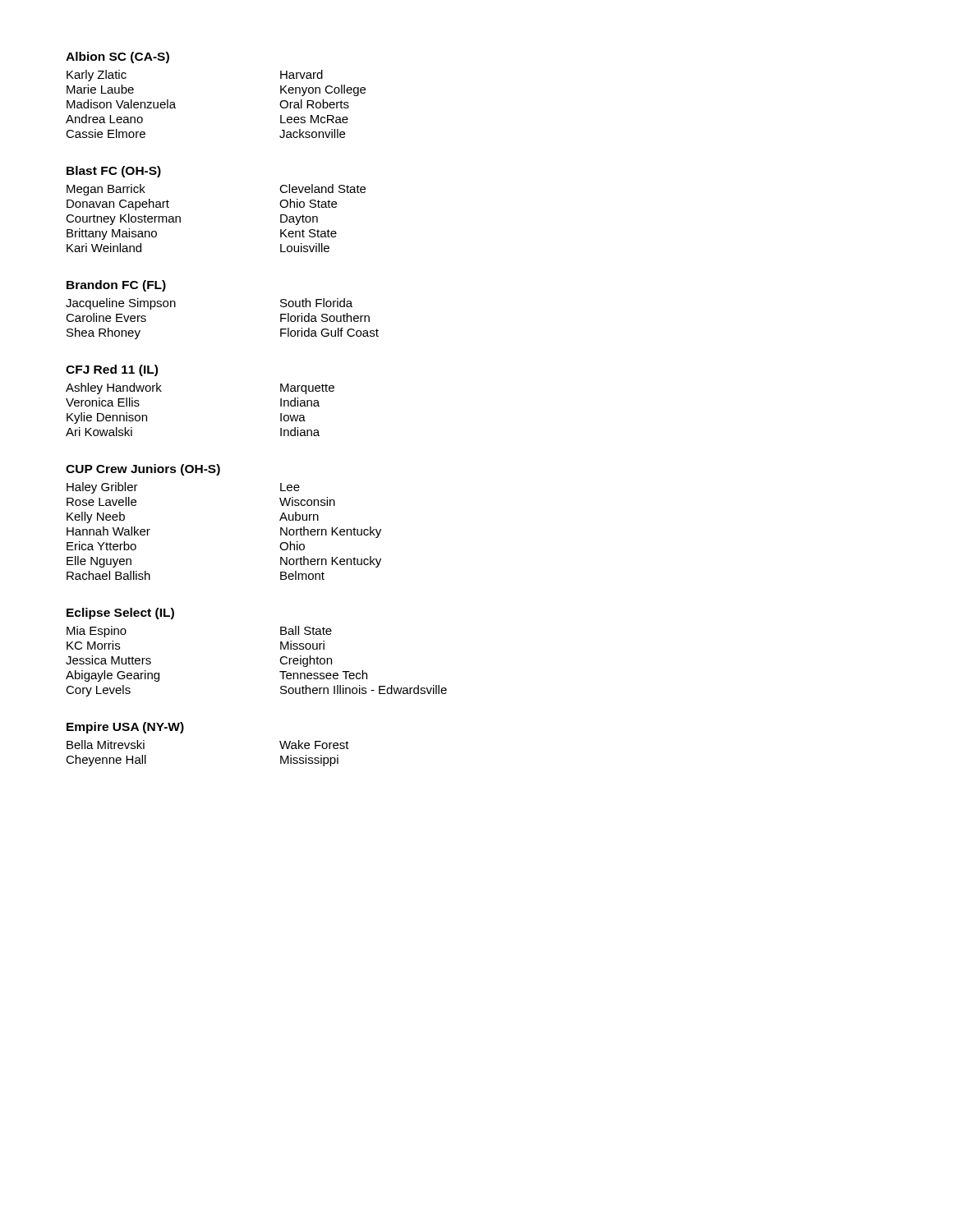Navigate to the text block starting "Andrea LeanoLees McRae"
The width and height of the screenshot is (953, 1232).
[97, 119]
